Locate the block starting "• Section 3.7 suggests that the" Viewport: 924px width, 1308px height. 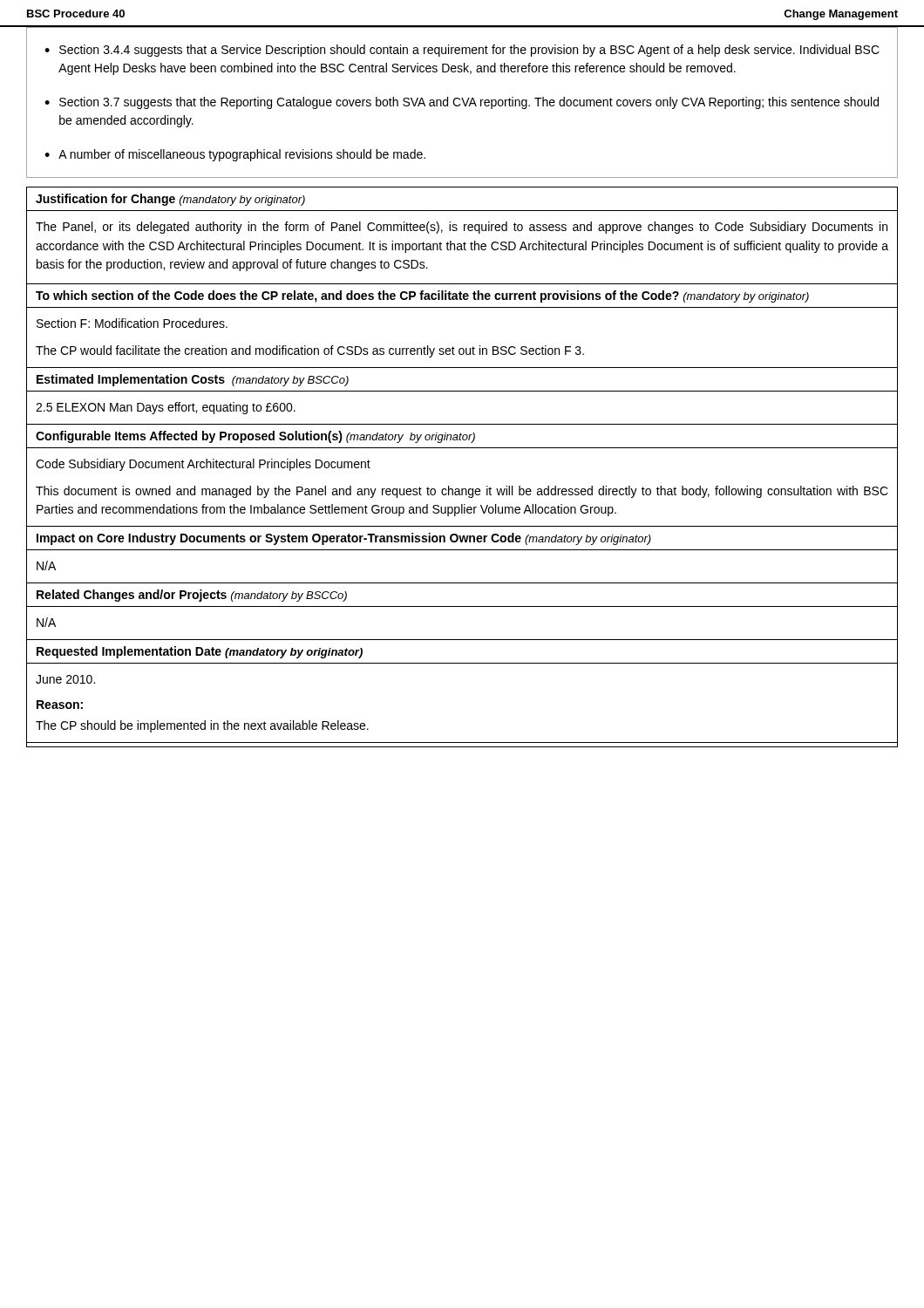pyautogui.click(x=462, y=112)
